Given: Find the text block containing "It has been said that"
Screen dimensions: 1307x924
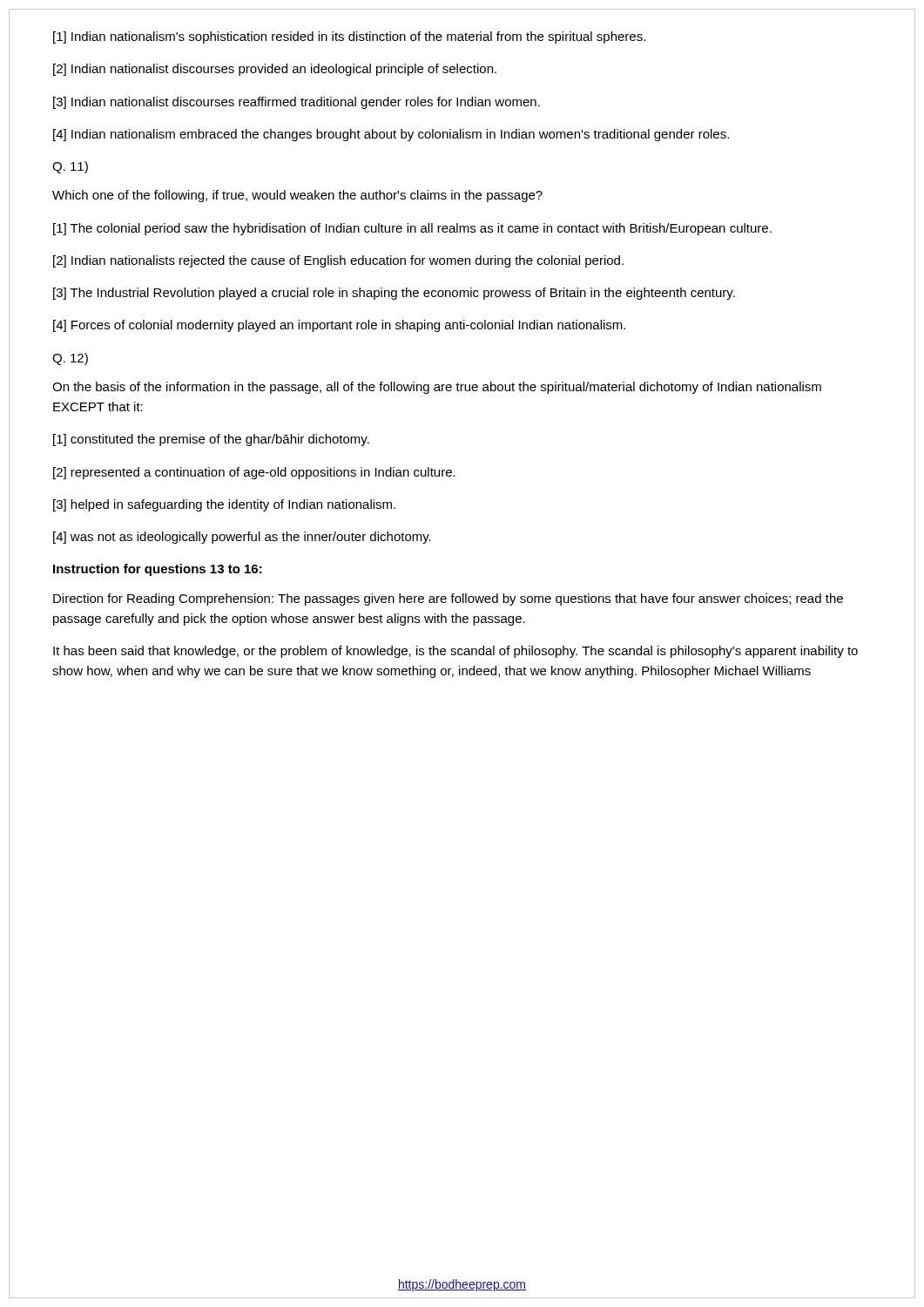Looking at the screenshot, I should tap(455, 661).
